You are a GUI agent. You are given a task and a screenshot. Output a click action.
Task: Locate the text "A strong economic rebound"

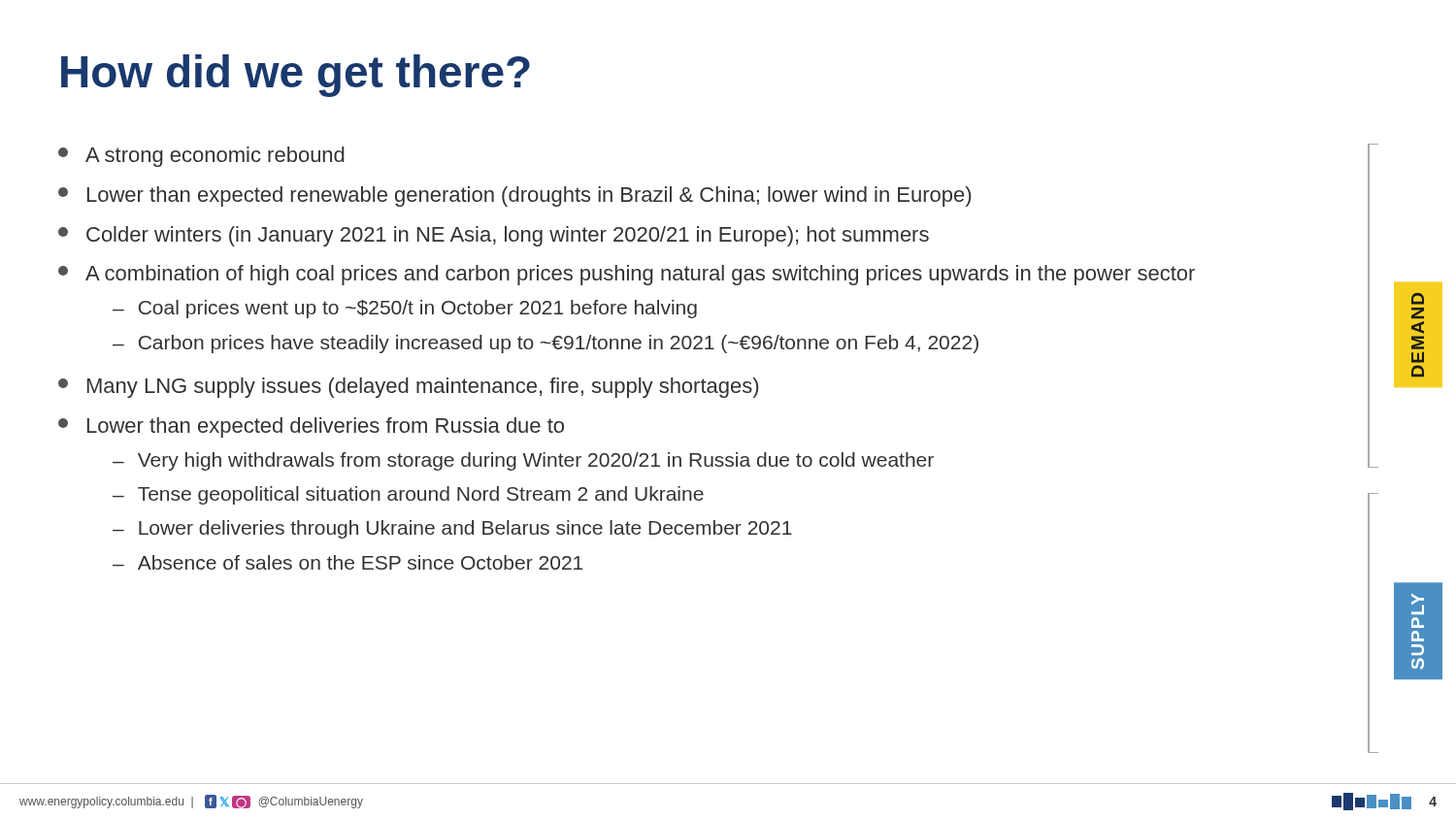tap(202, 156)
